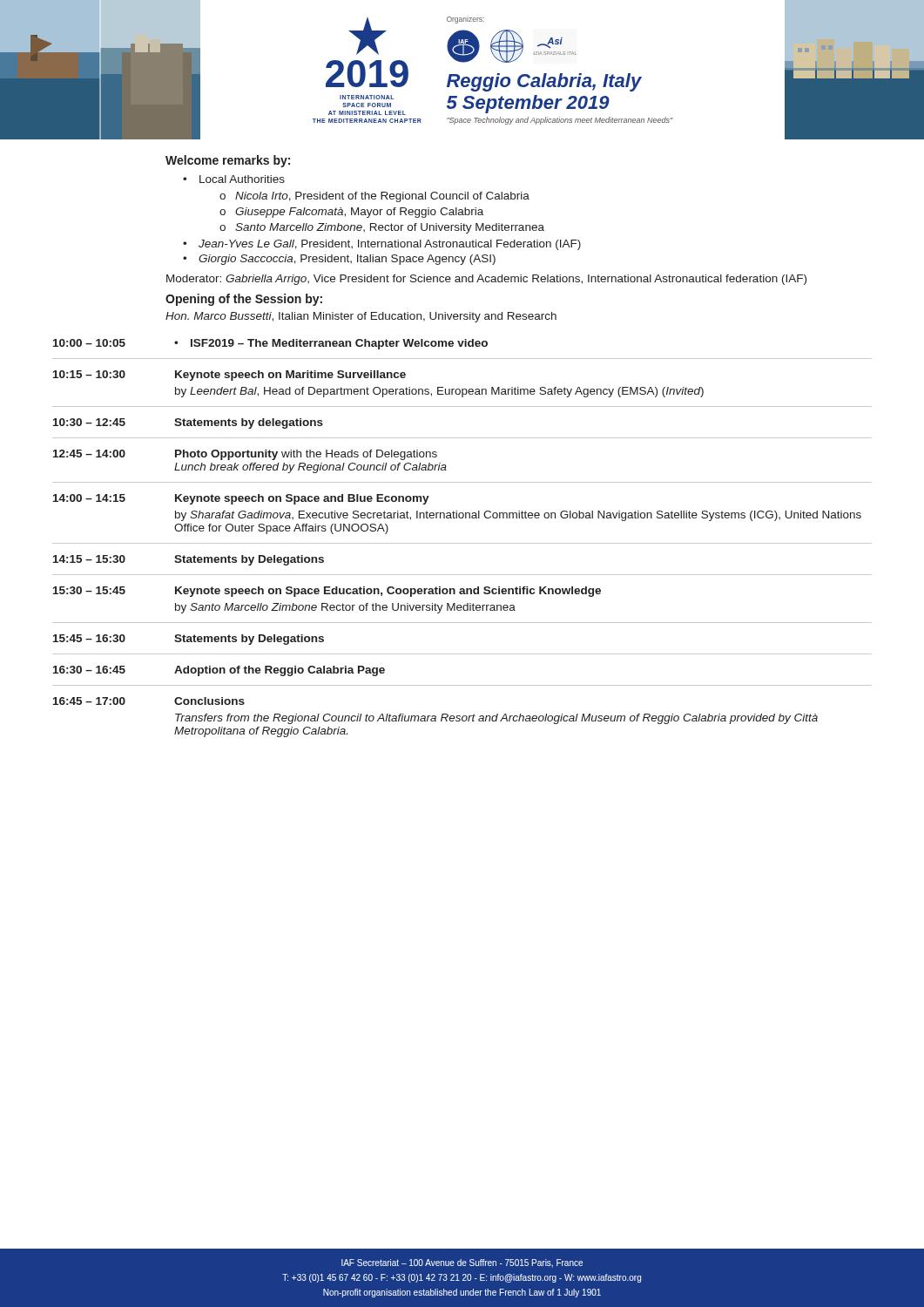Image resolution: width=924 pixels, height=1307 pixels.
Task: Point to the block beginning "o Nicola Irto, President of the"
Action: (x=374, y=196)
